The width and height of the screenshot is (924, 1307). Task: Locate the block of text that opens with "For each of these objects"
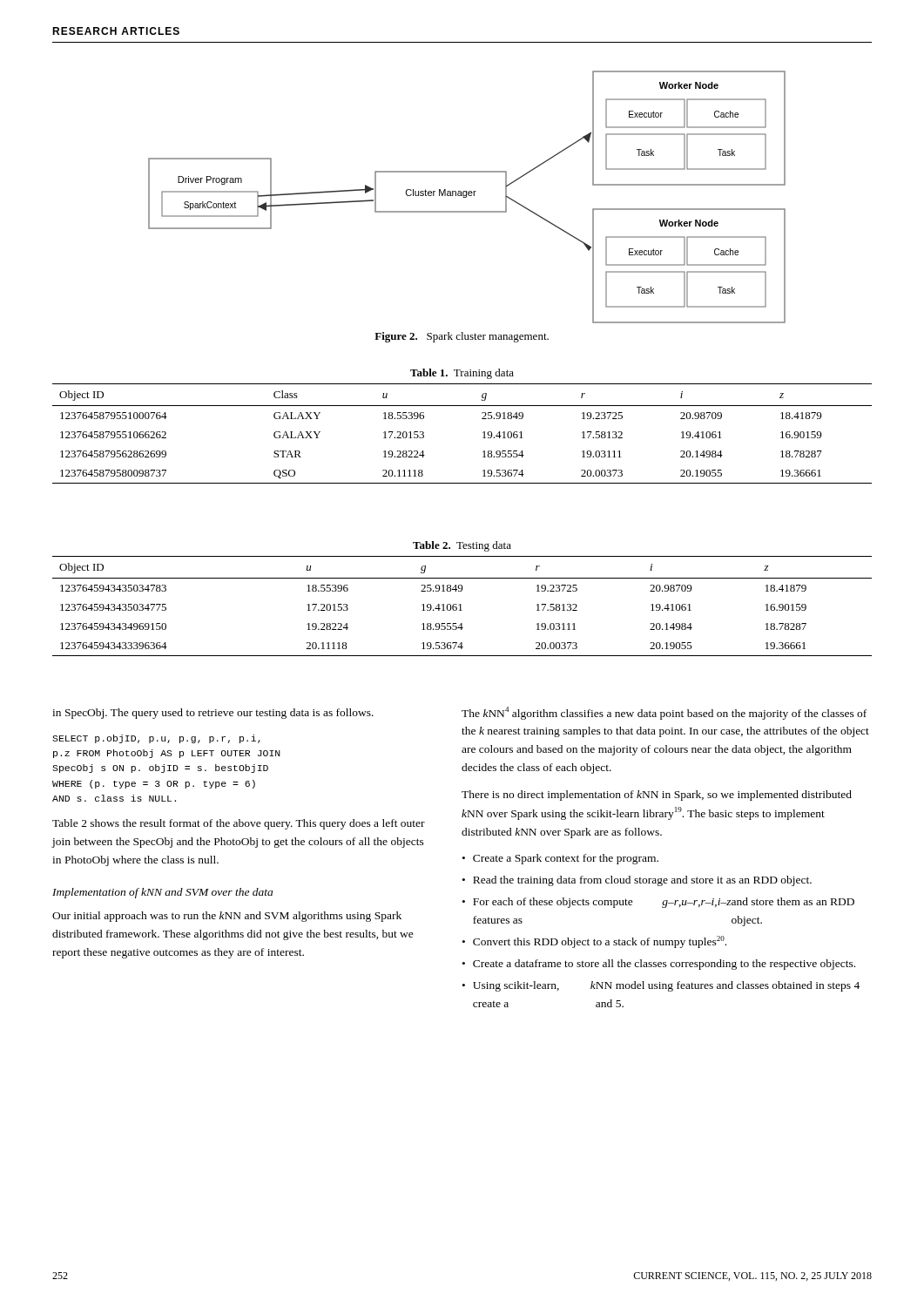tap(664, 910)
